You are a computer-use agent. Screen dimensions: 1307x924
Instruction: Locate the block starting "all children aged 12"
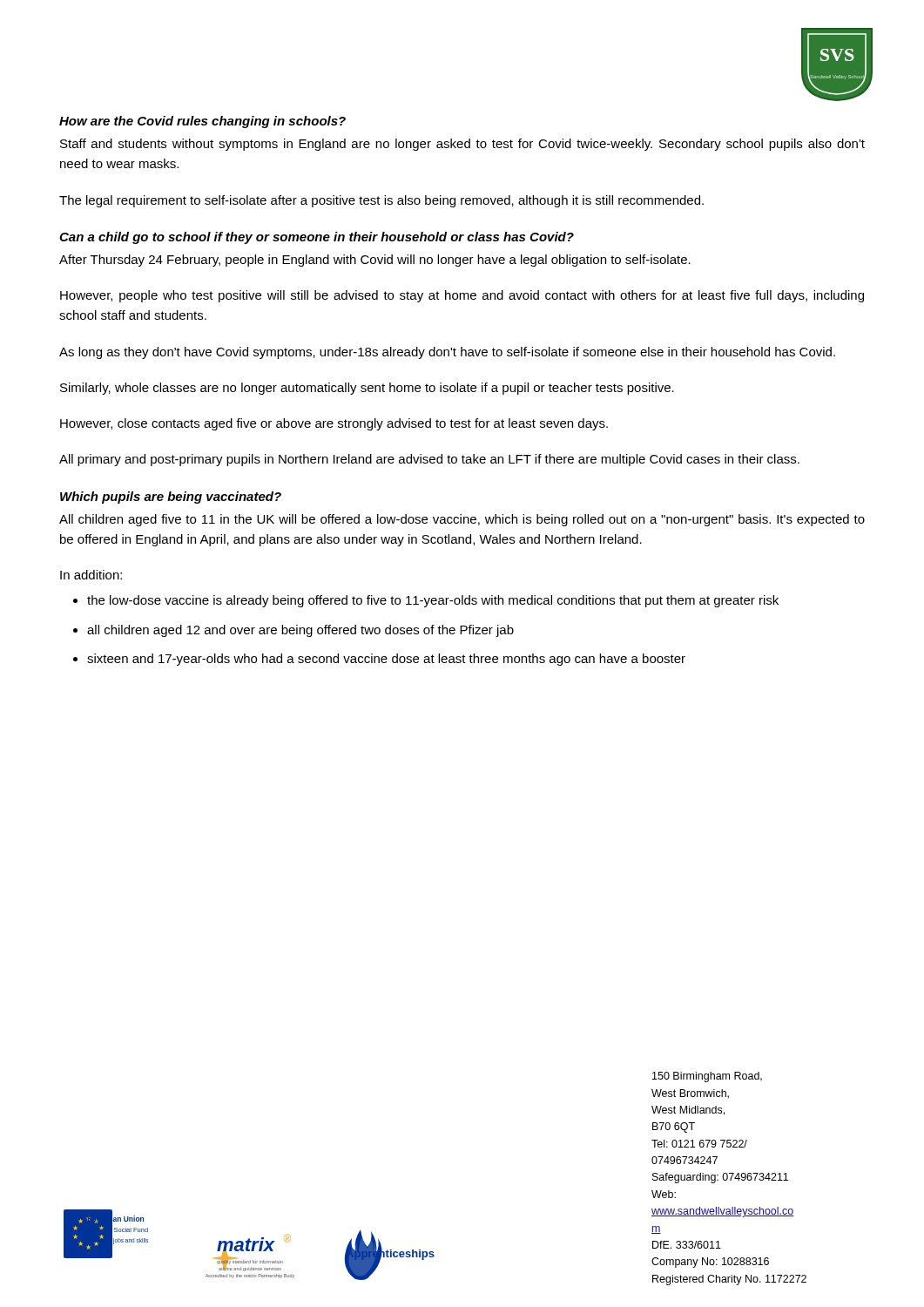click(300, 629)
